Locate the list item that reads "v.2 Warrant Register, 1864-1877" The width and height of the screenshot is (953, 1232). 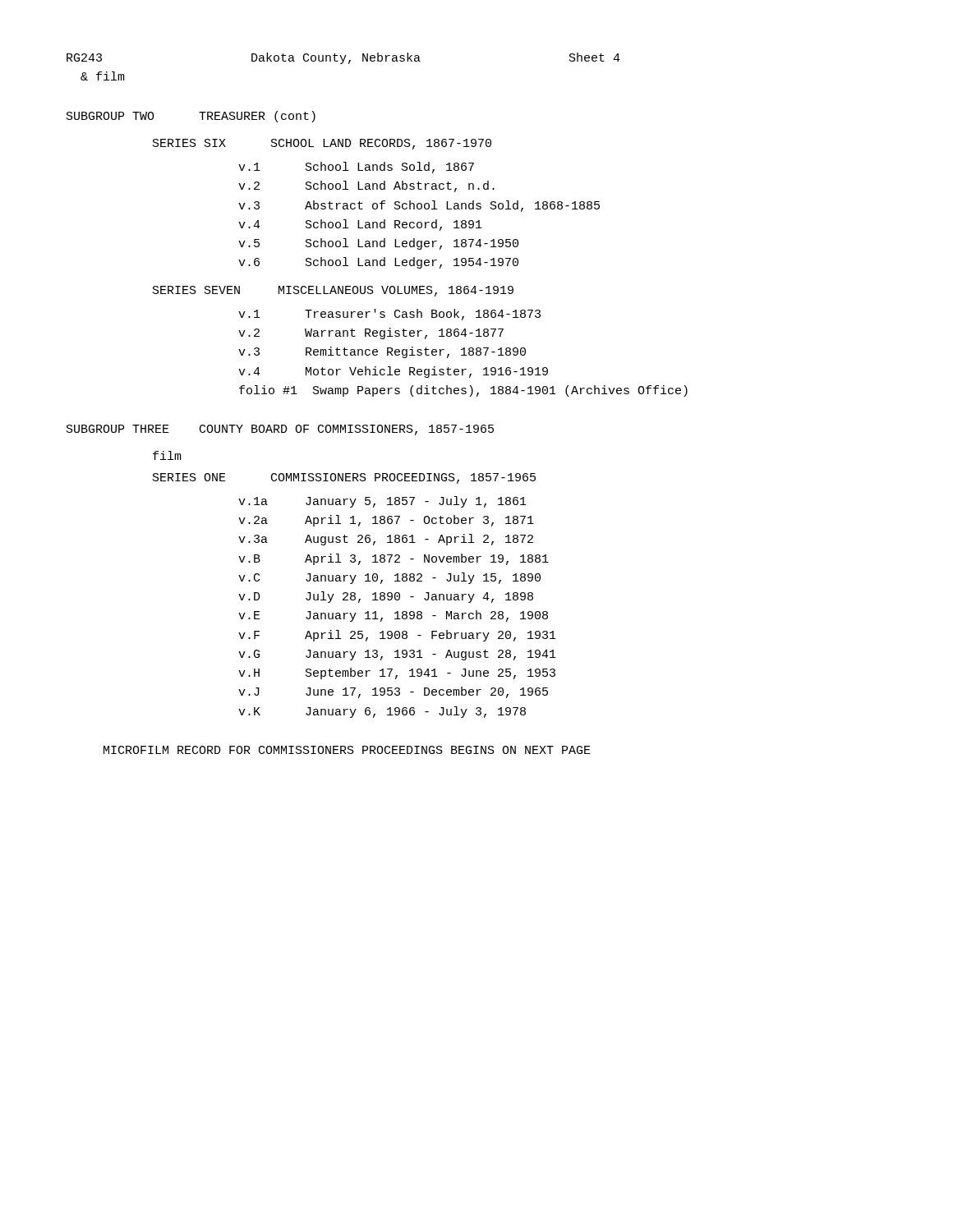point(371,333)
